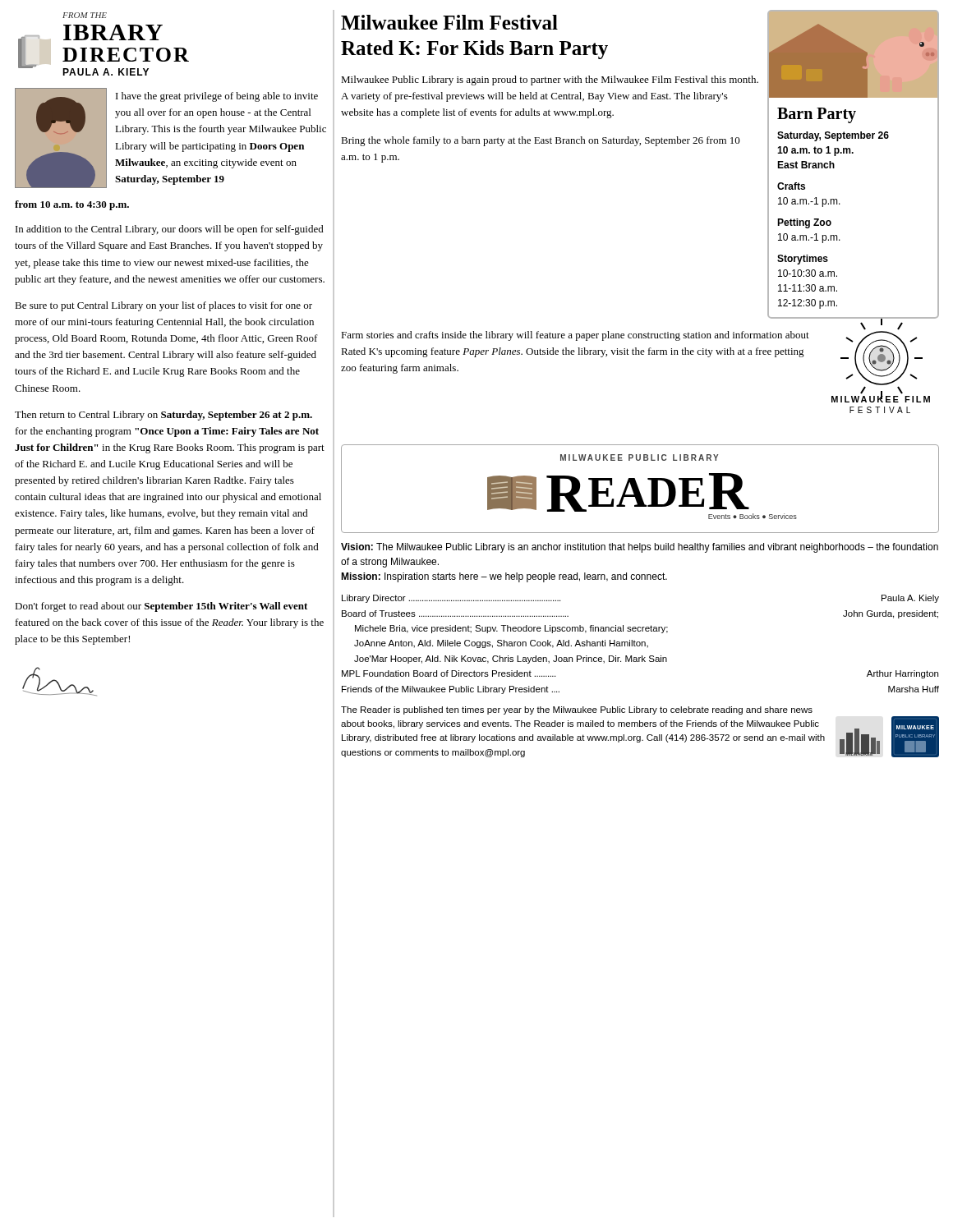This screenshot has height=1232, width=953.
Task: Click on the photo
Action: pos(853,55)
